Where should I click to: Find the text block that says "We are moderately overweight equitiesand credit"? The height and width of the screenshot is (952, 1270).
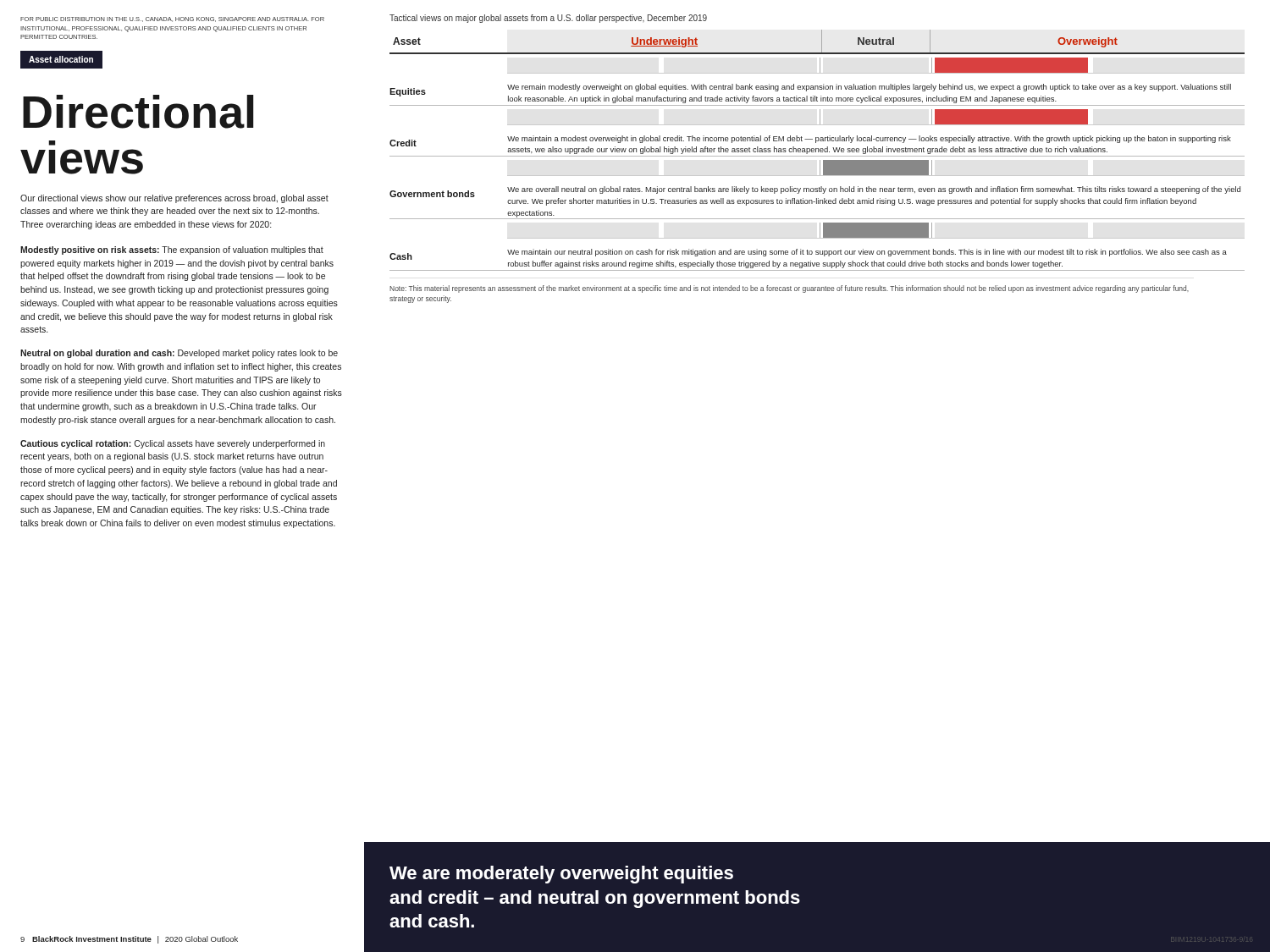(595, 897)
